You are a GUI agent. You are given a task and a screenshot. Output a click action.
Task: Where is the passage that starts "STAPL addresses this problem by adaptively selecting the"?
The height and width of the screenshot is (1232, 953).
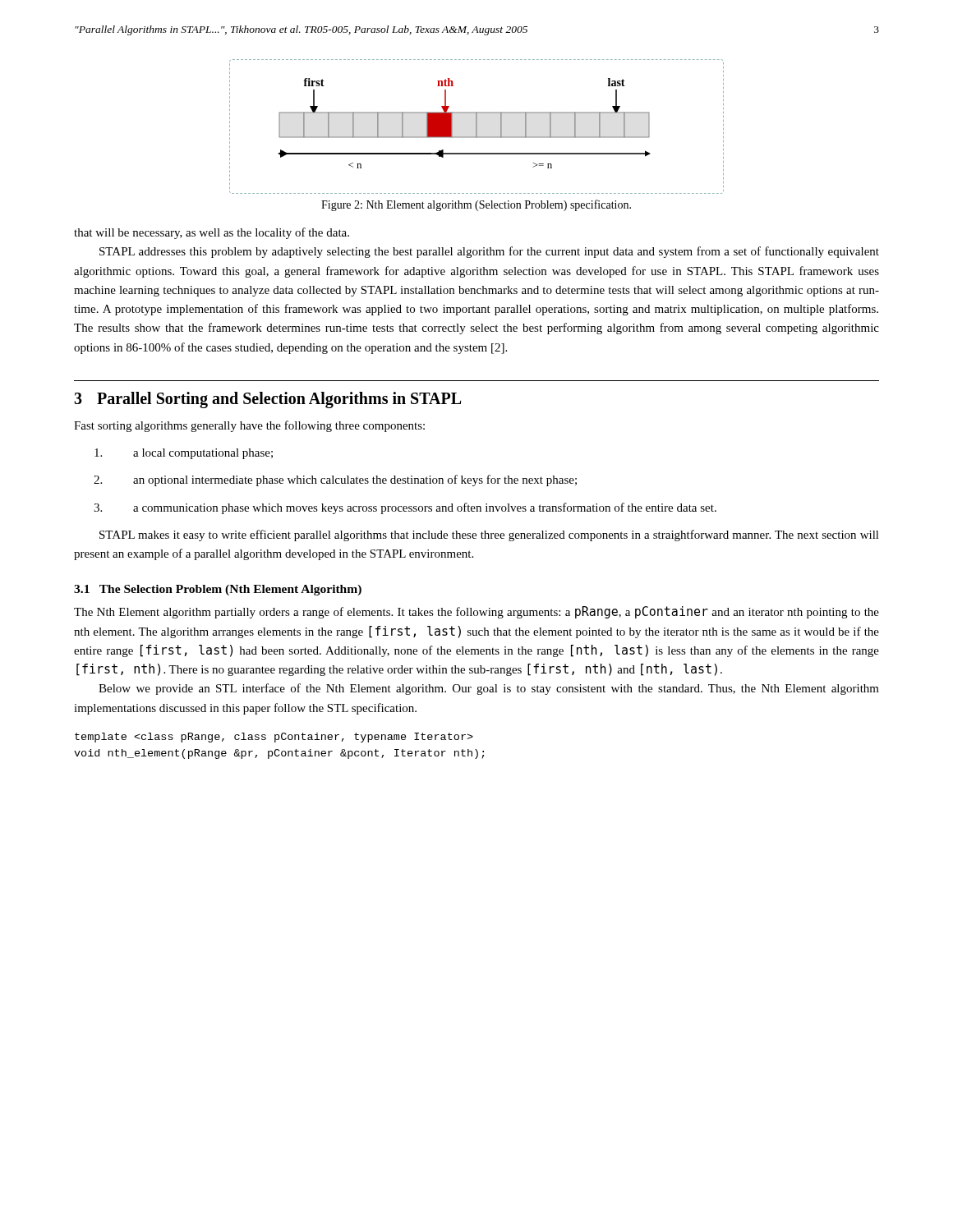coord(476,299)
